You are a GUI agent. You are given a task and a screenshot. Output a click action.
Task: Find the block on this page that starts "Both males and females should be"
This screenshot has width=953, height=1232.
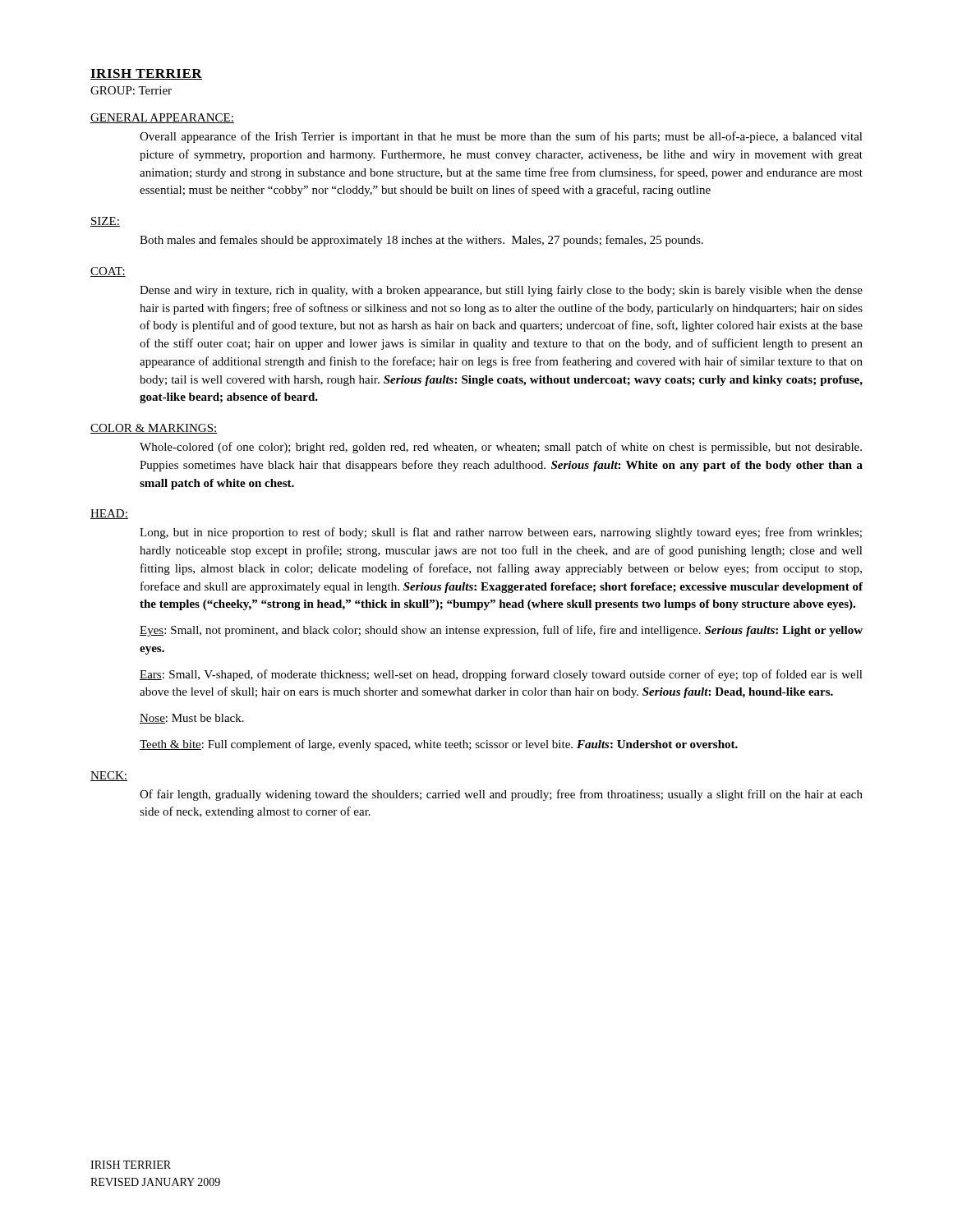[x=422, y=240]
